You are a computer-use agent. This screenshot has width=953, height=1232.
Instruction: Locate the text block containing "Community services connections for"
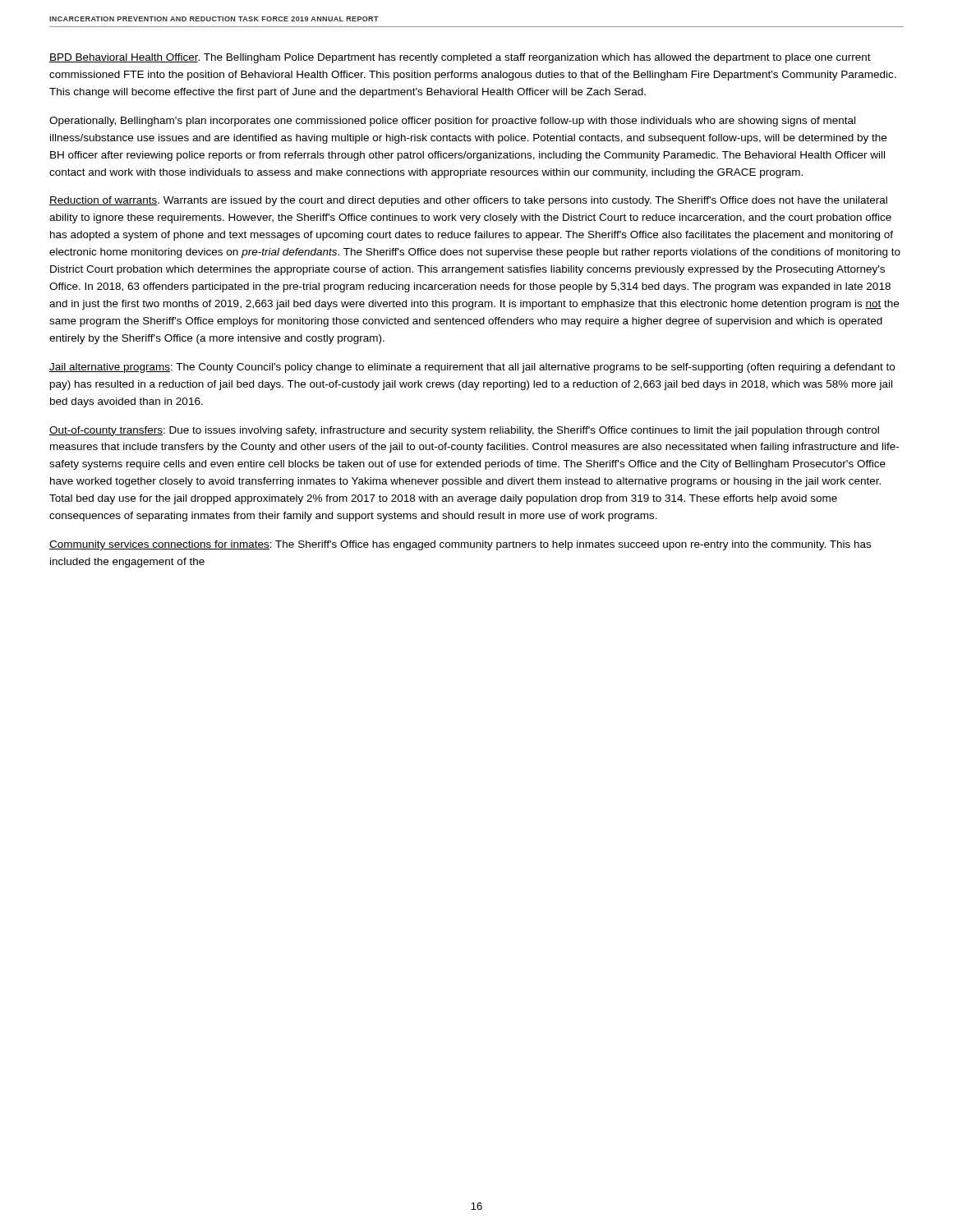[x=476, y=554]
